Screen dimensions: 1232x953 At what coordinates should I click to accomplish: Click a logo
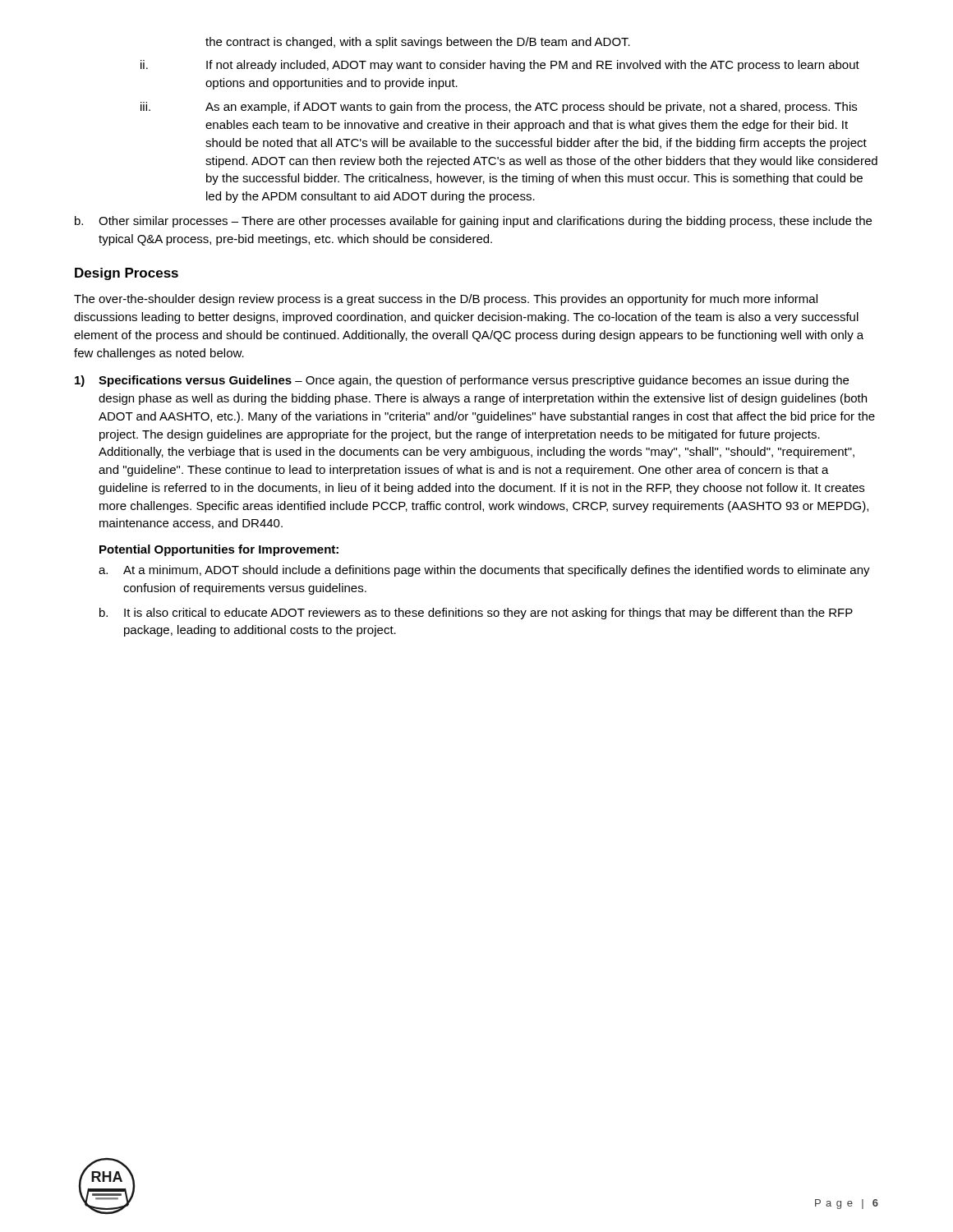(x=107, y=1187)
